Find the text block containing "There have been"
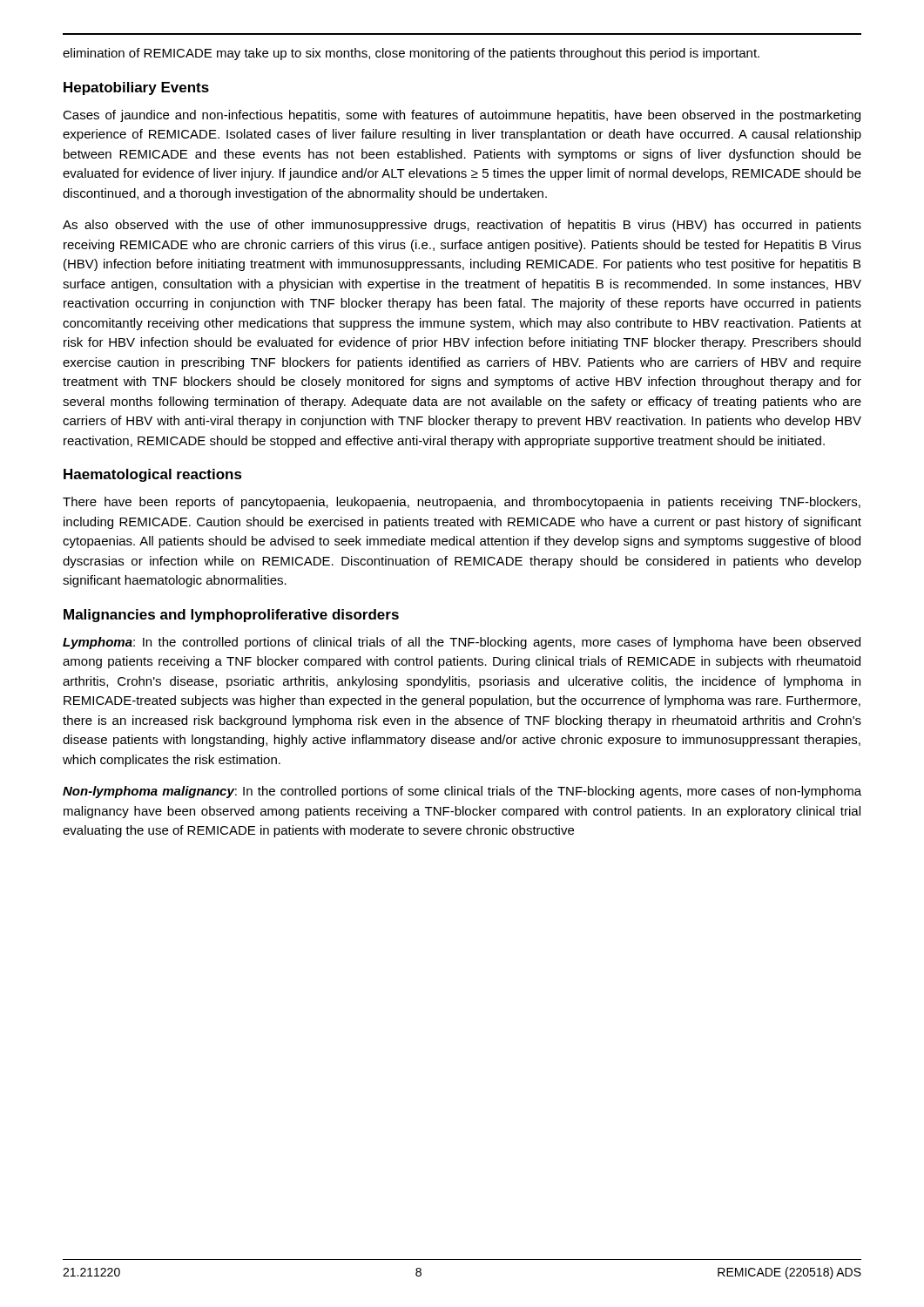The height and width of the screenshot is (1307, 924). coord(462,541)
